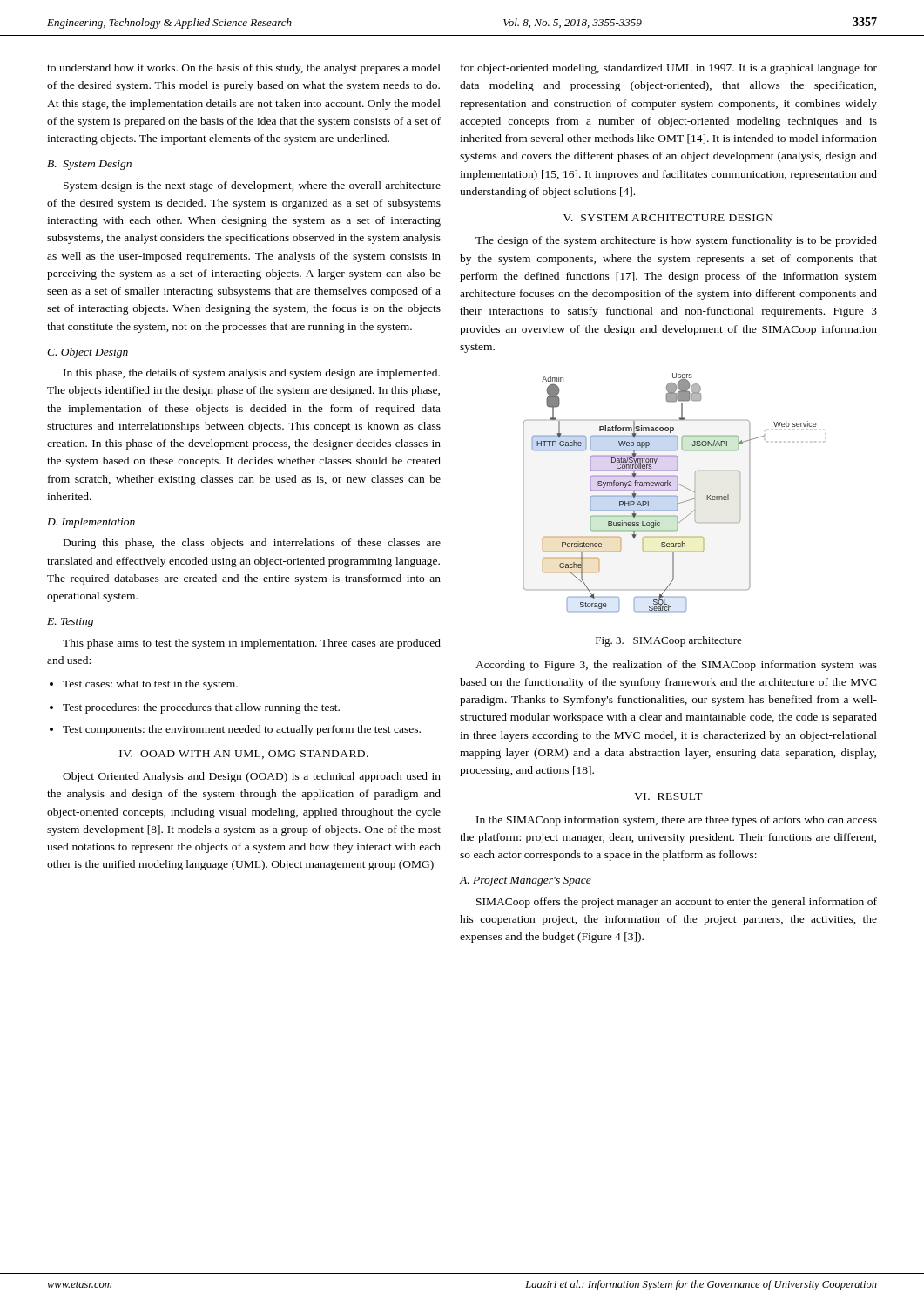The height and width of the screenshot is (1307, 924).
Task: Navigate to the text starting "The design of the system"
Action: [668, 294]
